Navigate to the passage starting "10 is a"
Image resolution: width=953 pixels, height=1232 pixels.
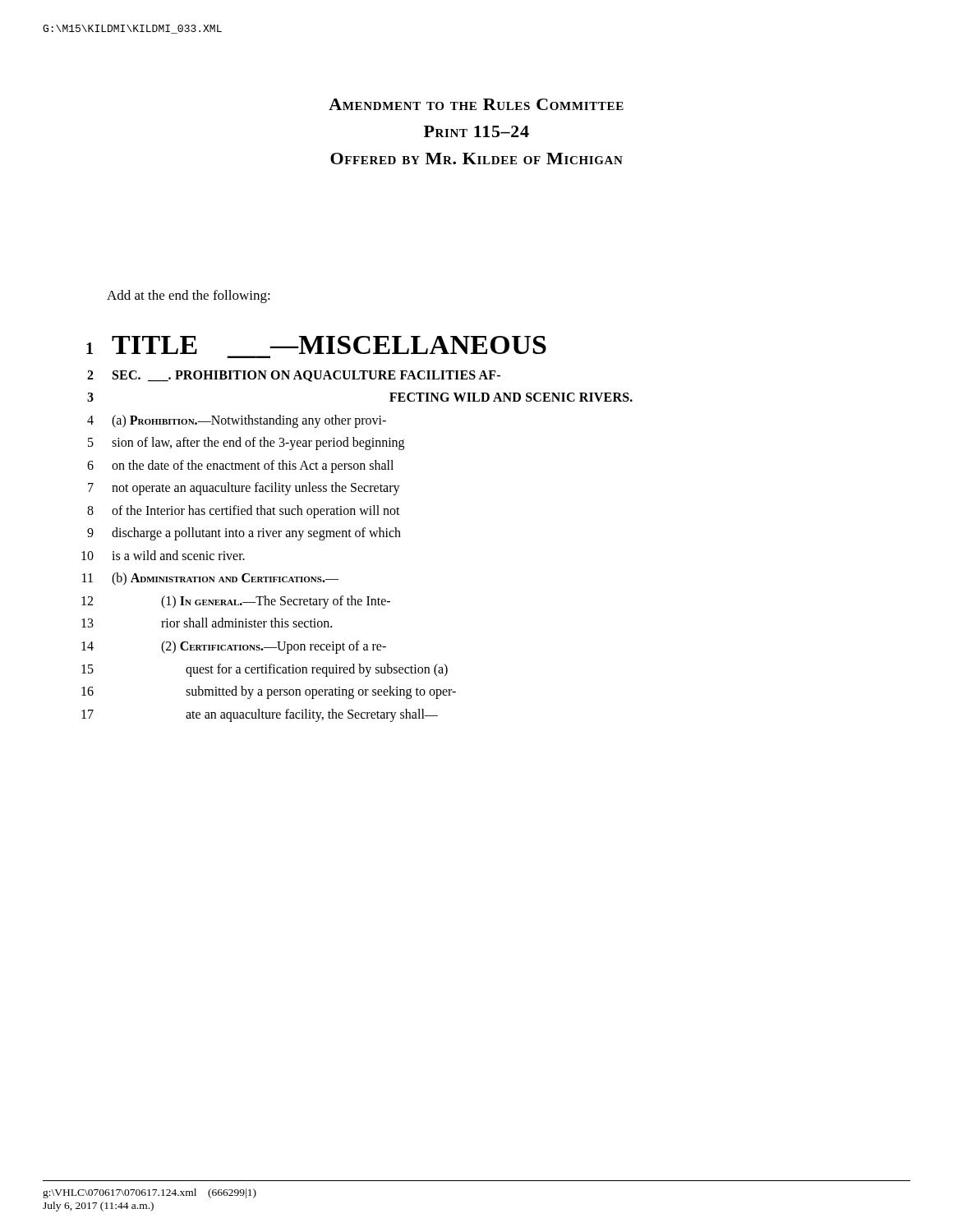coord(163,555)
